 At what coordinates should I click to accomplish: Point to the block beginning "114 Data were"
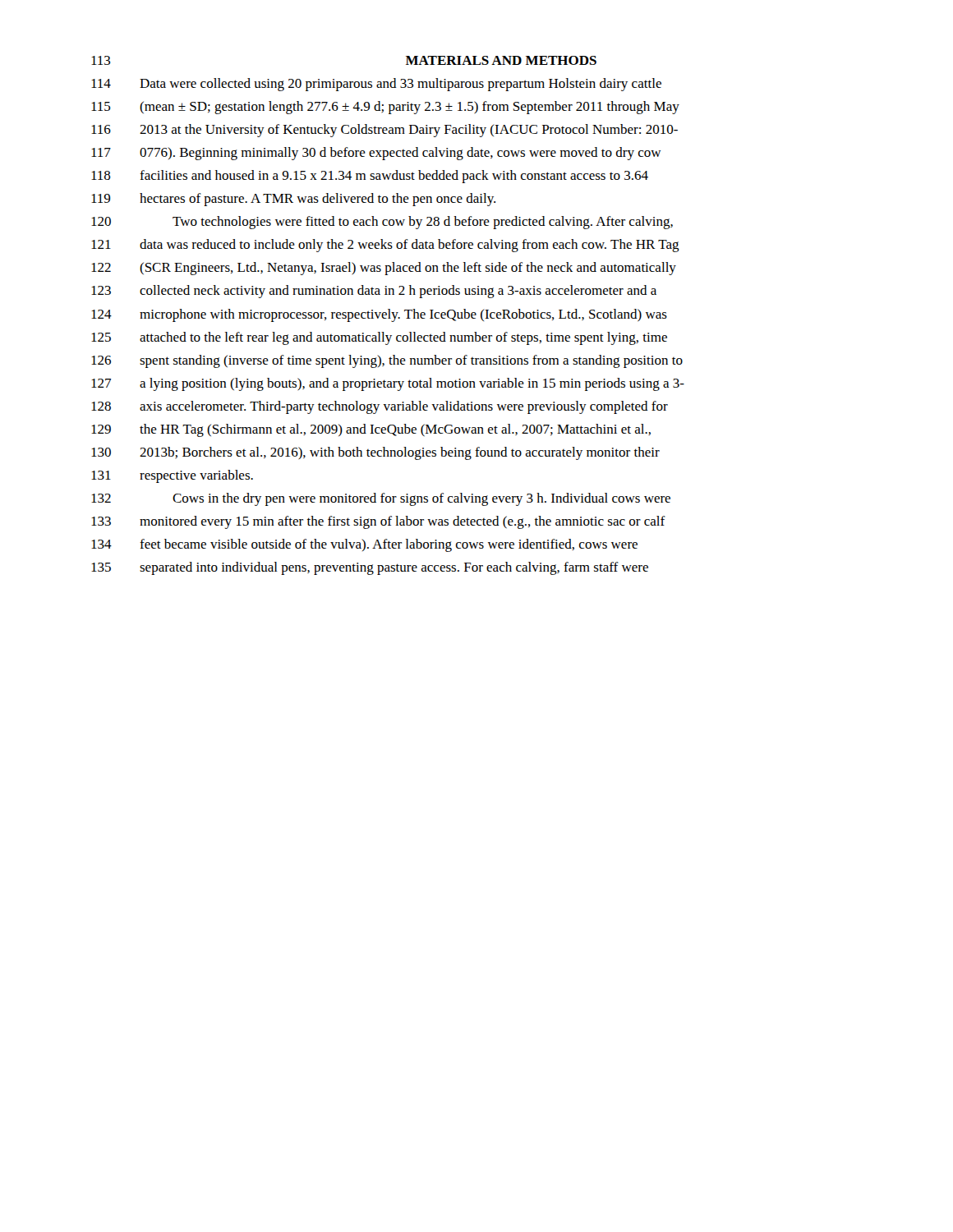coord(476,141)
